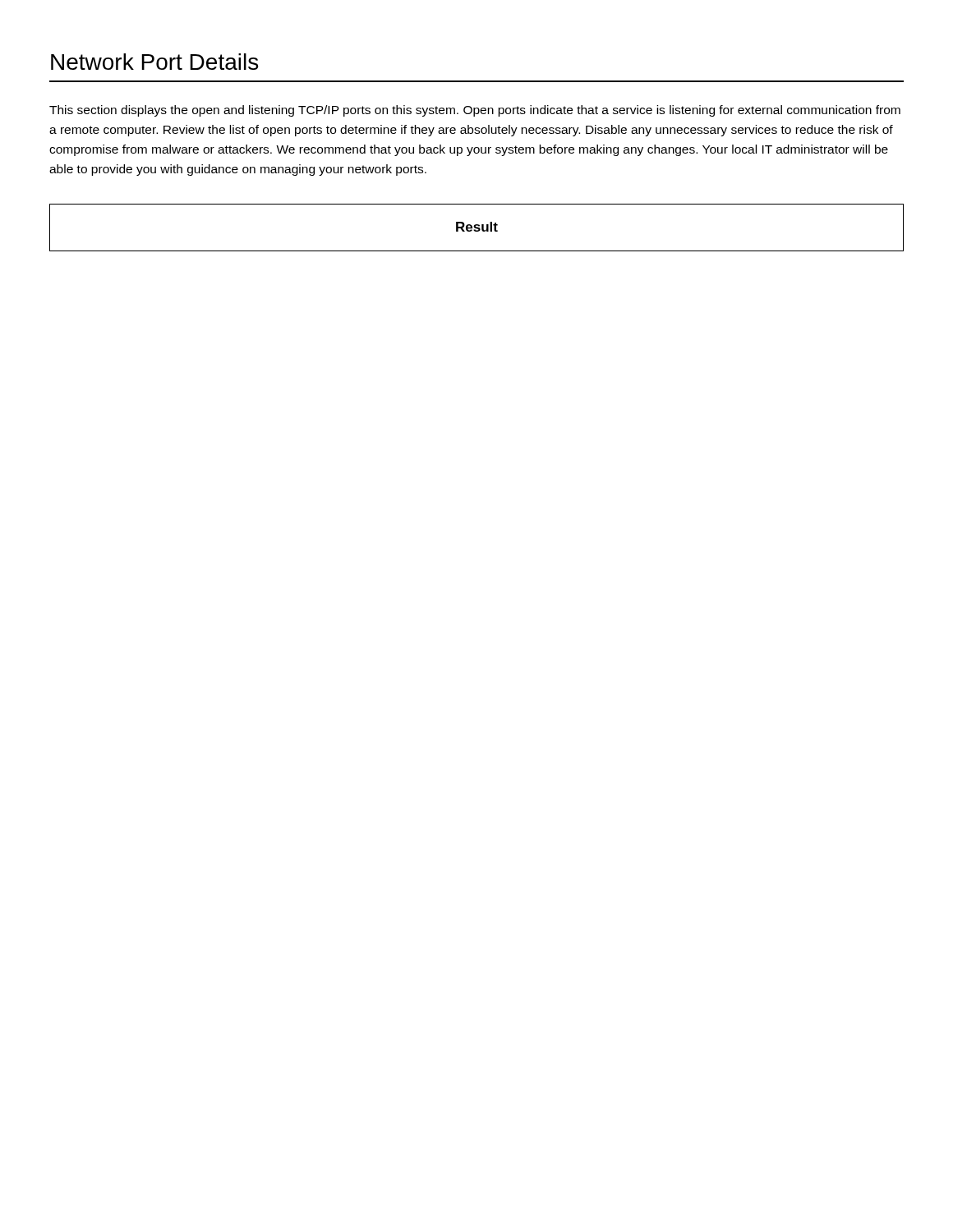953x1232 pixels.
Task: Select the table that reads "Result"
Action: pyautogui.click(x=476, y=228)
